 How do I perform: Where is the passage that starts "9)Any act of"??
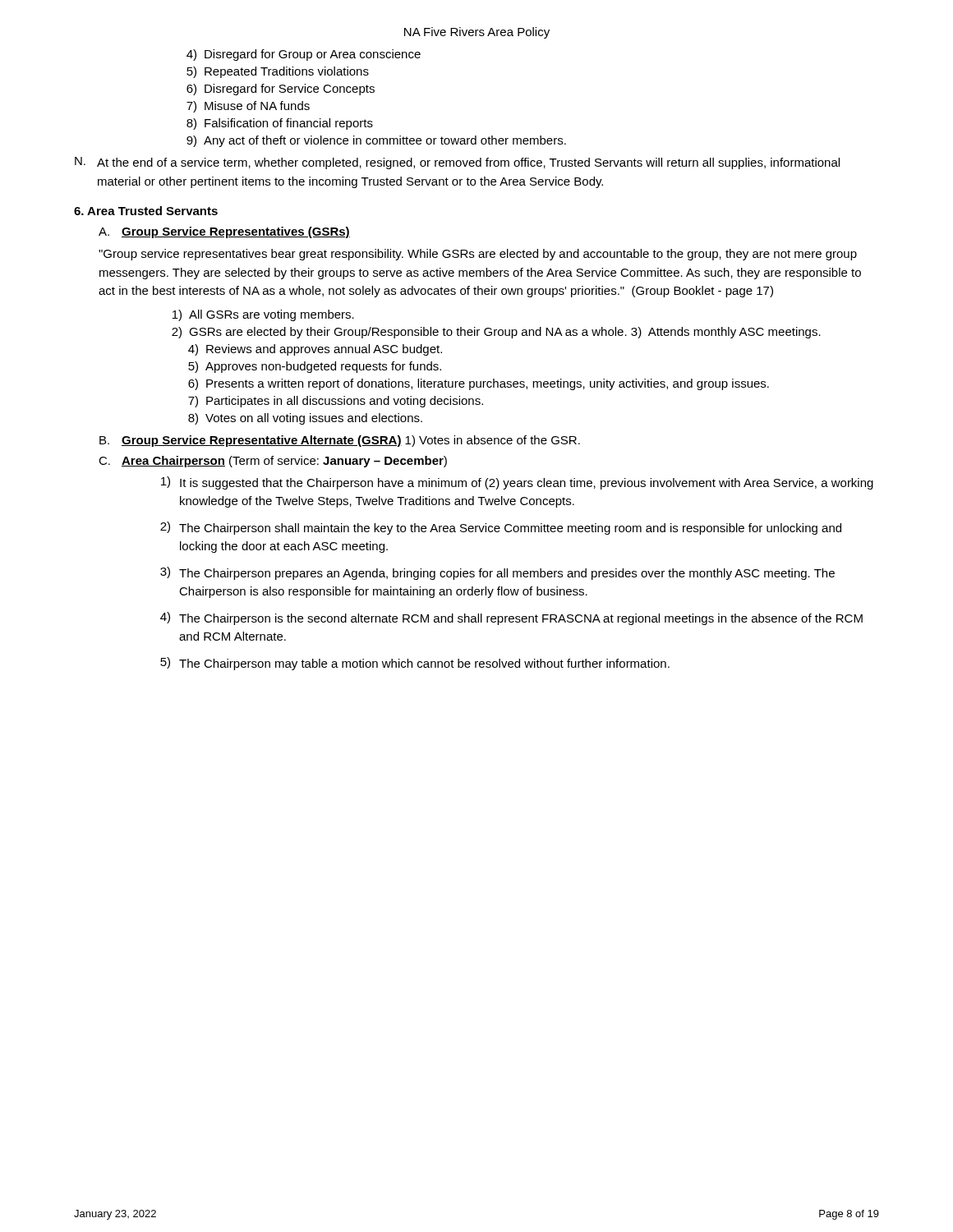click(370, 140)
